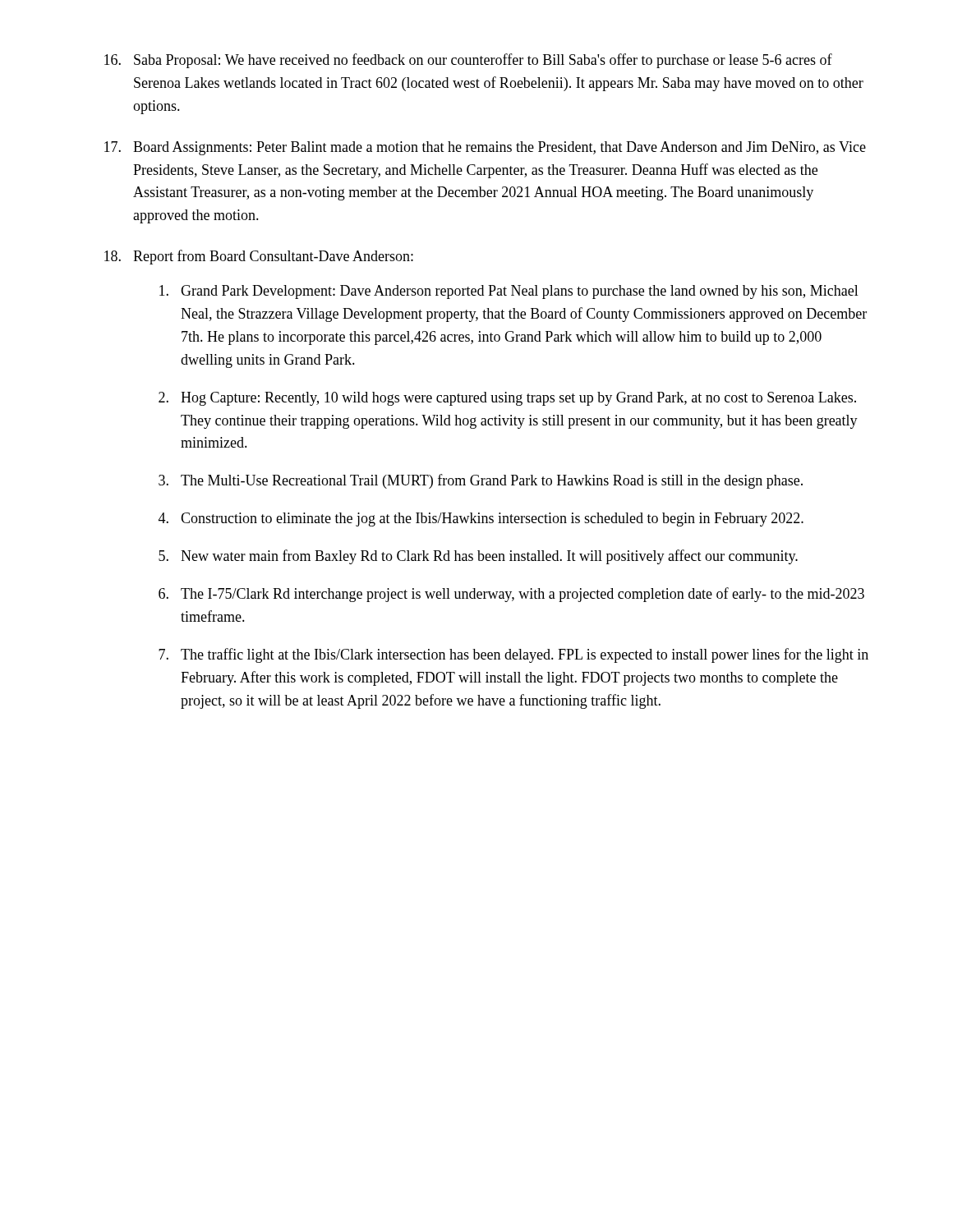953x1232 pixels.
Task: Point to the block beginning "3. The Multi-Use"
Action: (x=502, y=482)
